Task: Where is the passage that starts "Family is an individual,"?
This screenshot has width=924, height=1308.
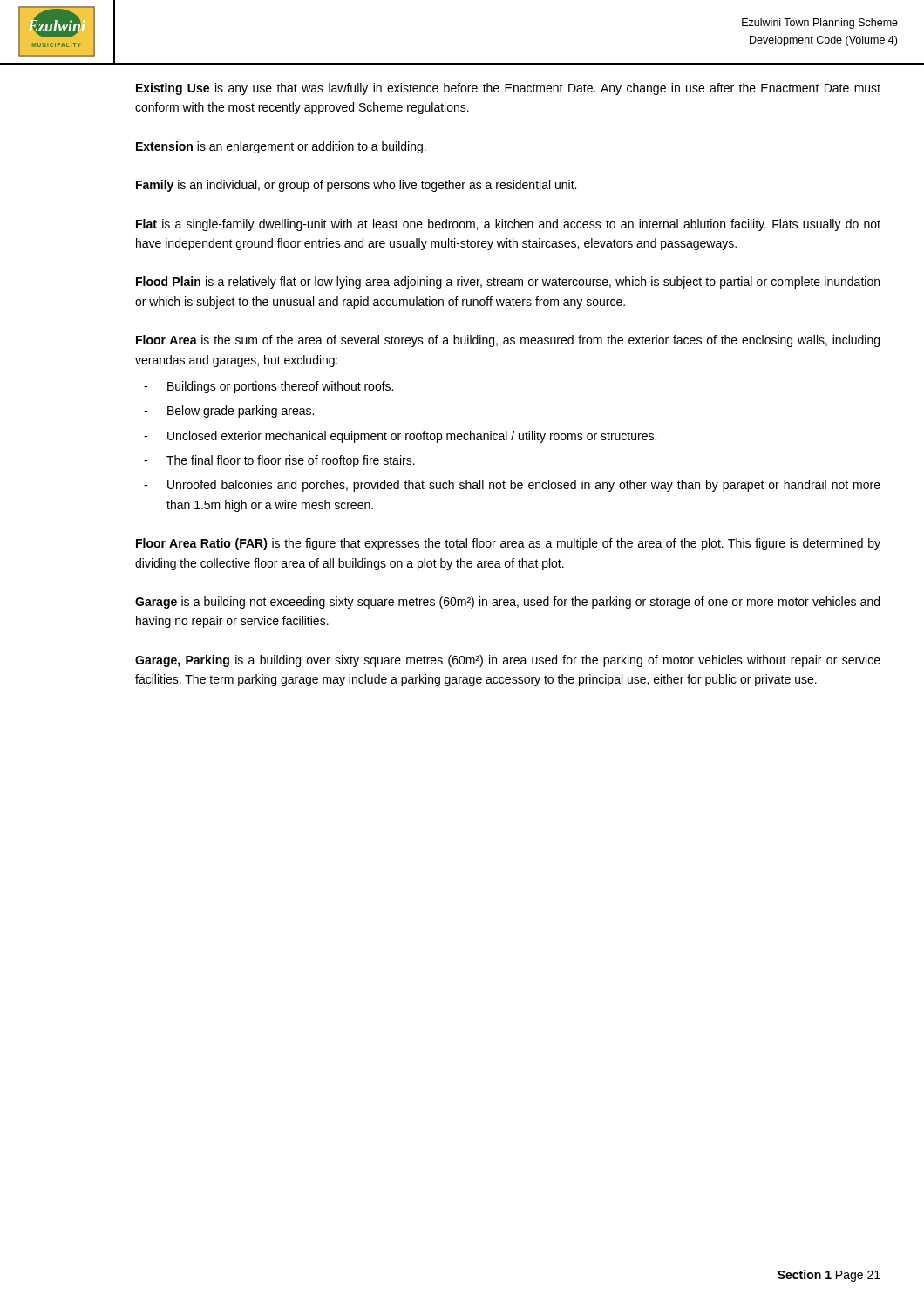Action: point(356,185)
